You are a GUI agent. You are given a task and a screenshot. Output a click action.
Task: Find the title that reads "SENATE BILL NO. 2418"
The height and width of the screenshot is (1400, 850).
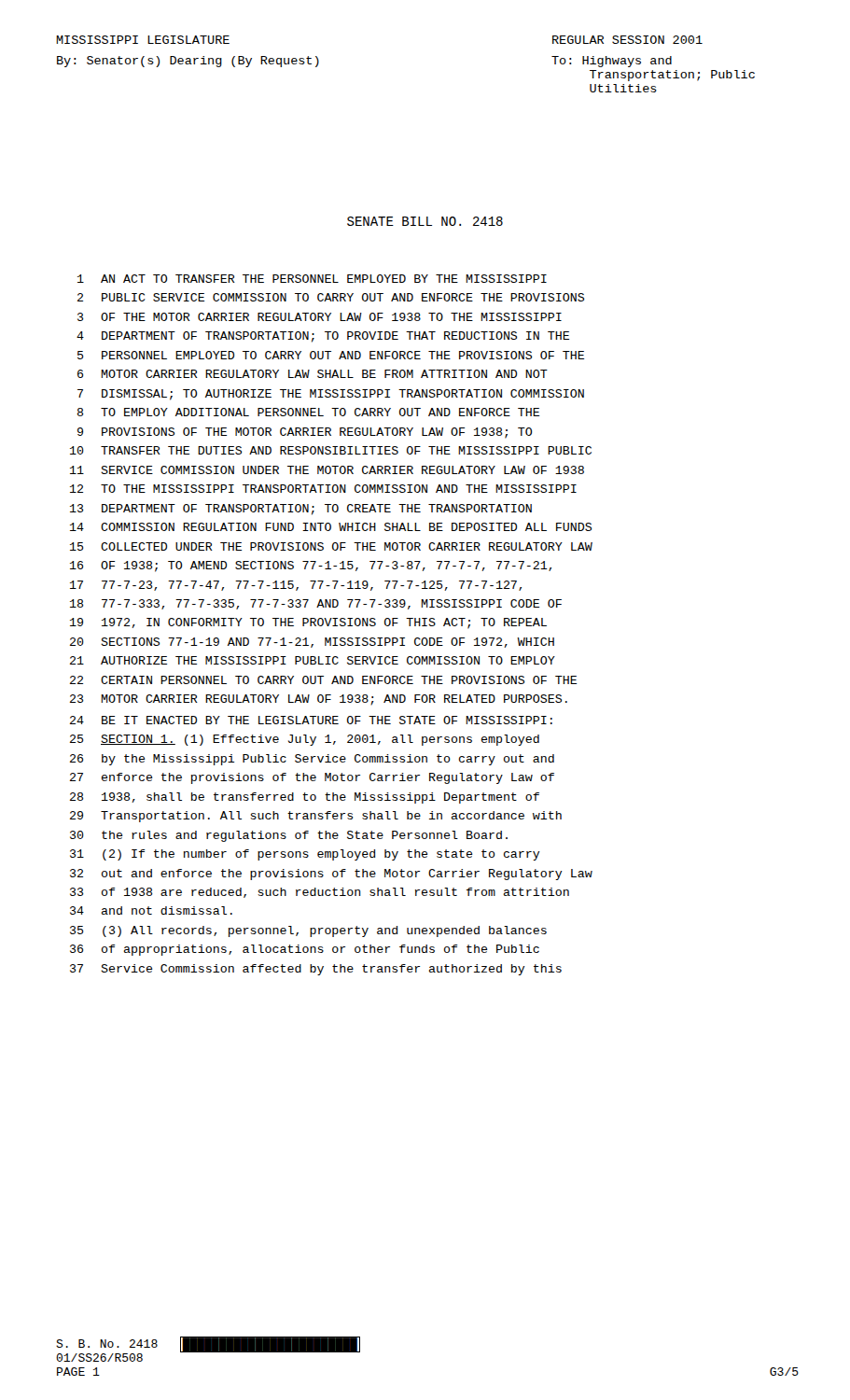coord(425,222)
